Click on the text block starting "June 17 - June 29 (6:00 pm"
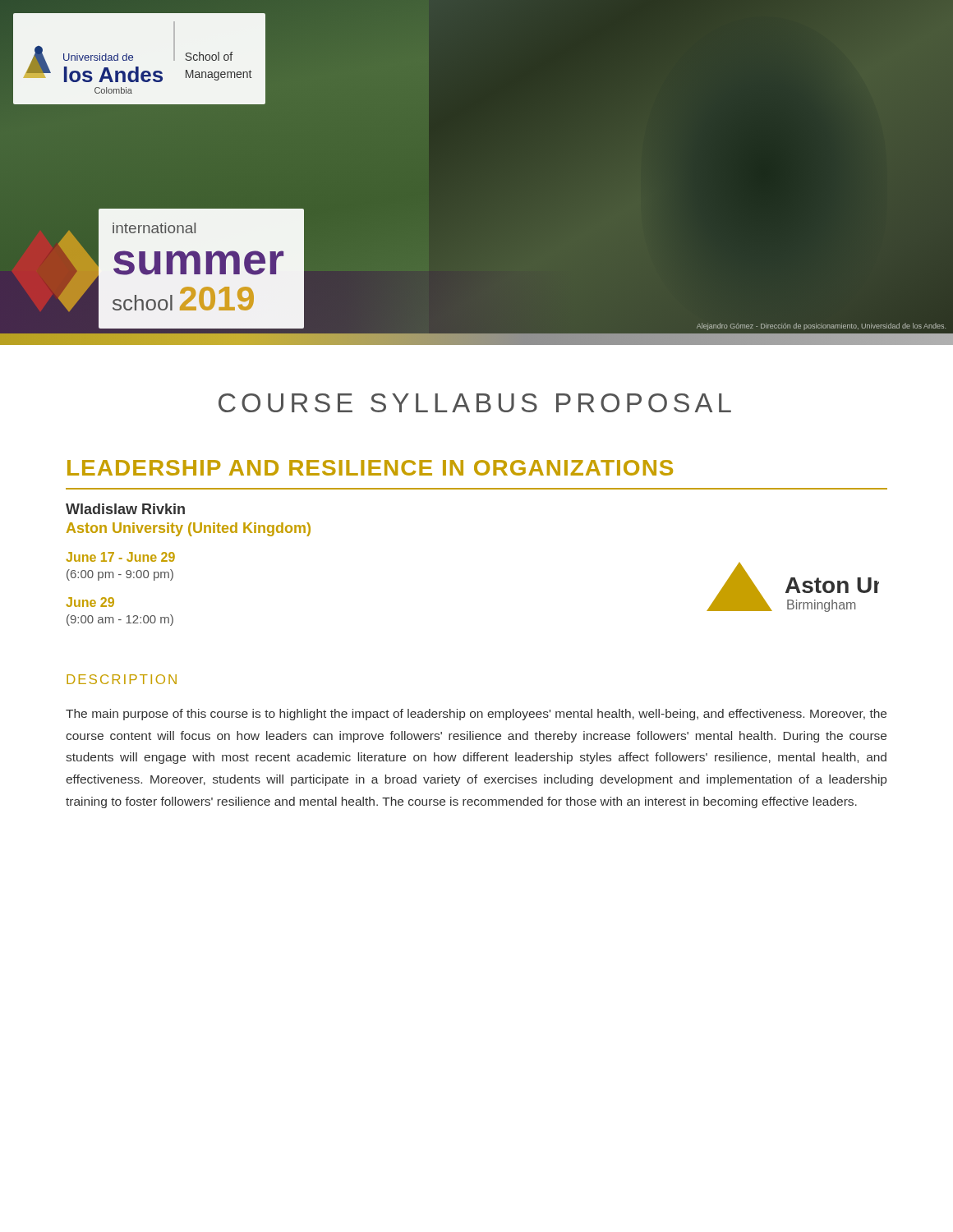953x1232 pixels. (121, 565)
